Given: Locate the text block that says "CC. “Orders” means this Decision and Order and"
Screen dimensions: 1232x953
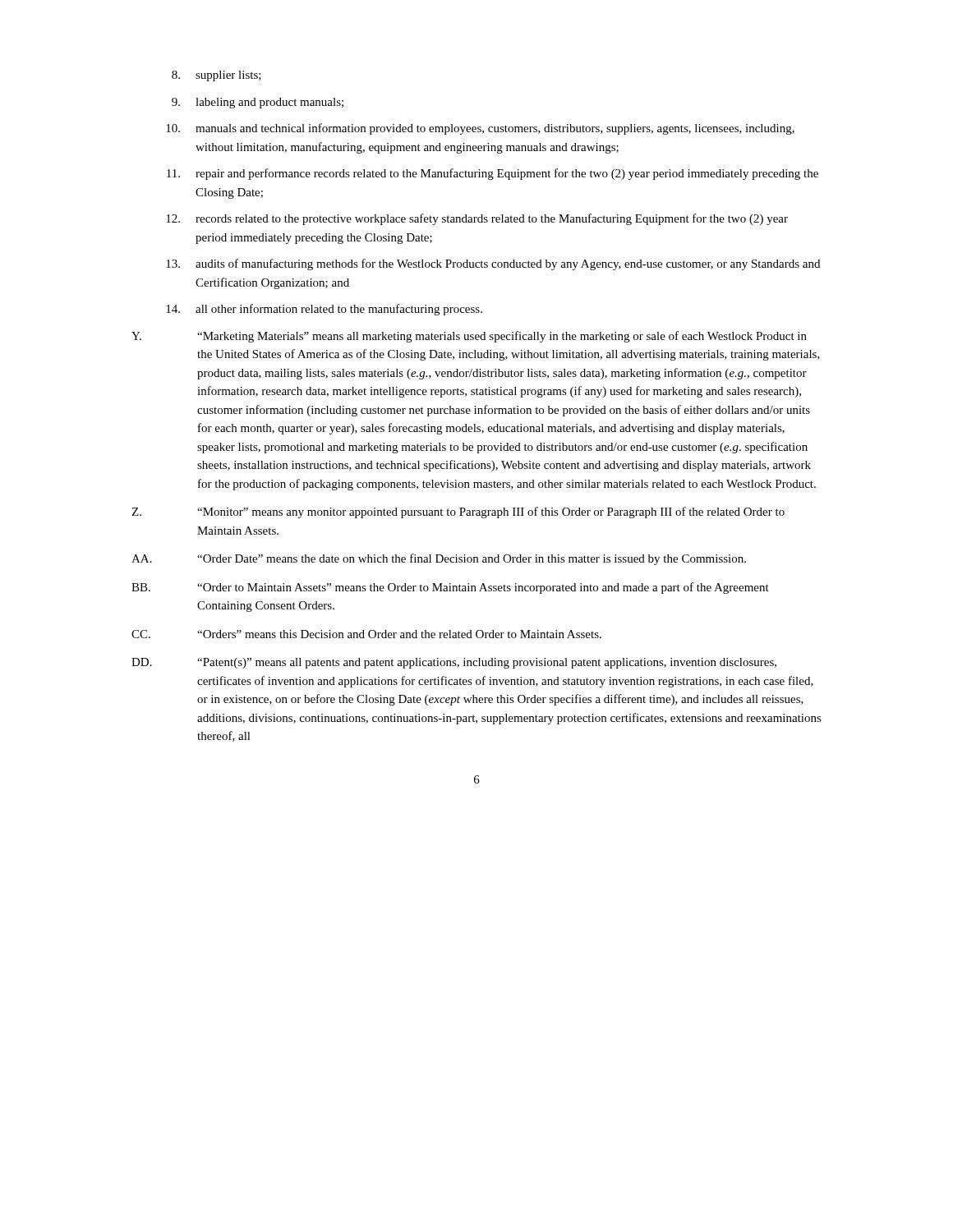Looking at the screenshot, I should [476, 634].
